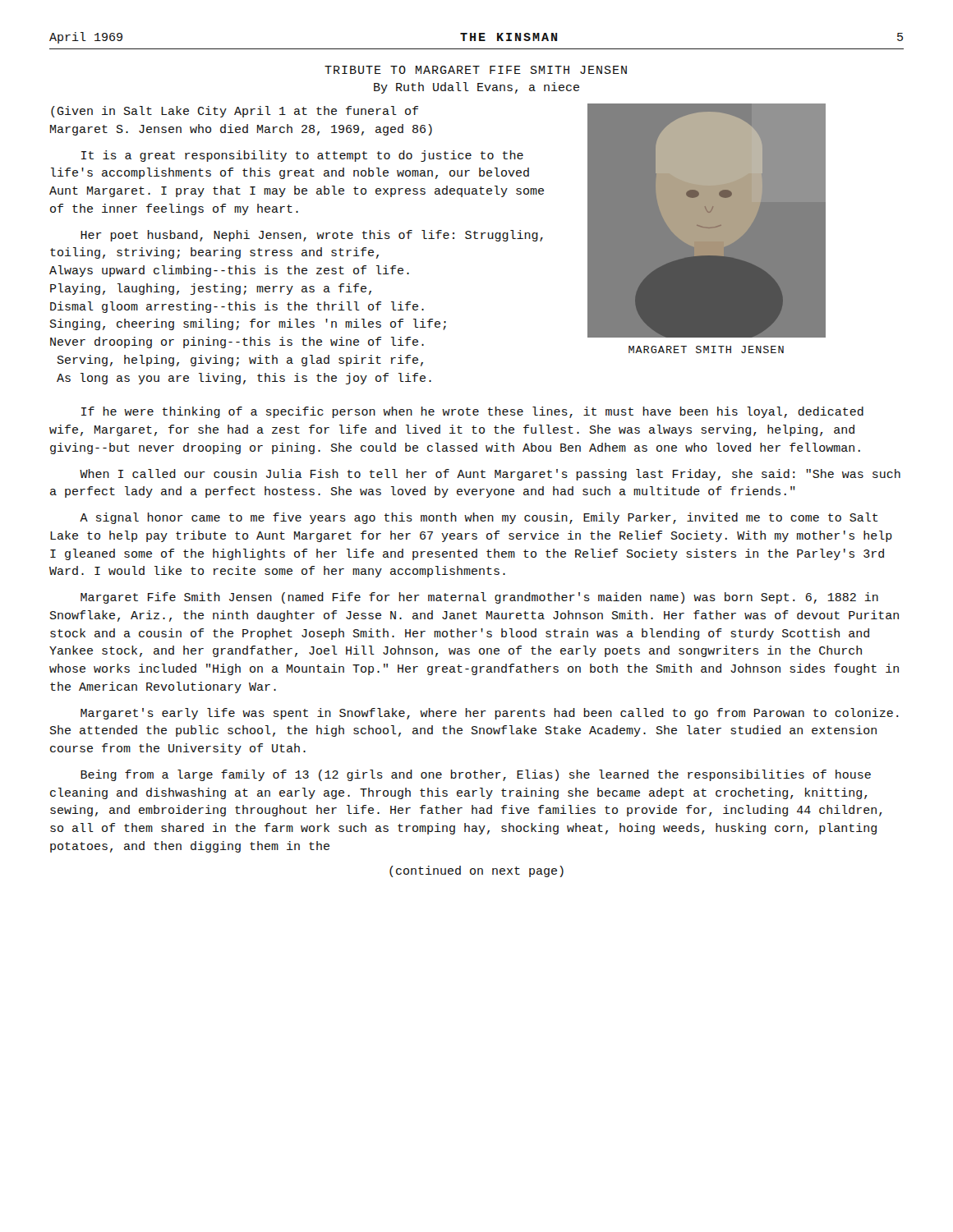The image size is (953, 1232).
Task: Find a photo
Action: click(x=707, y=221)
